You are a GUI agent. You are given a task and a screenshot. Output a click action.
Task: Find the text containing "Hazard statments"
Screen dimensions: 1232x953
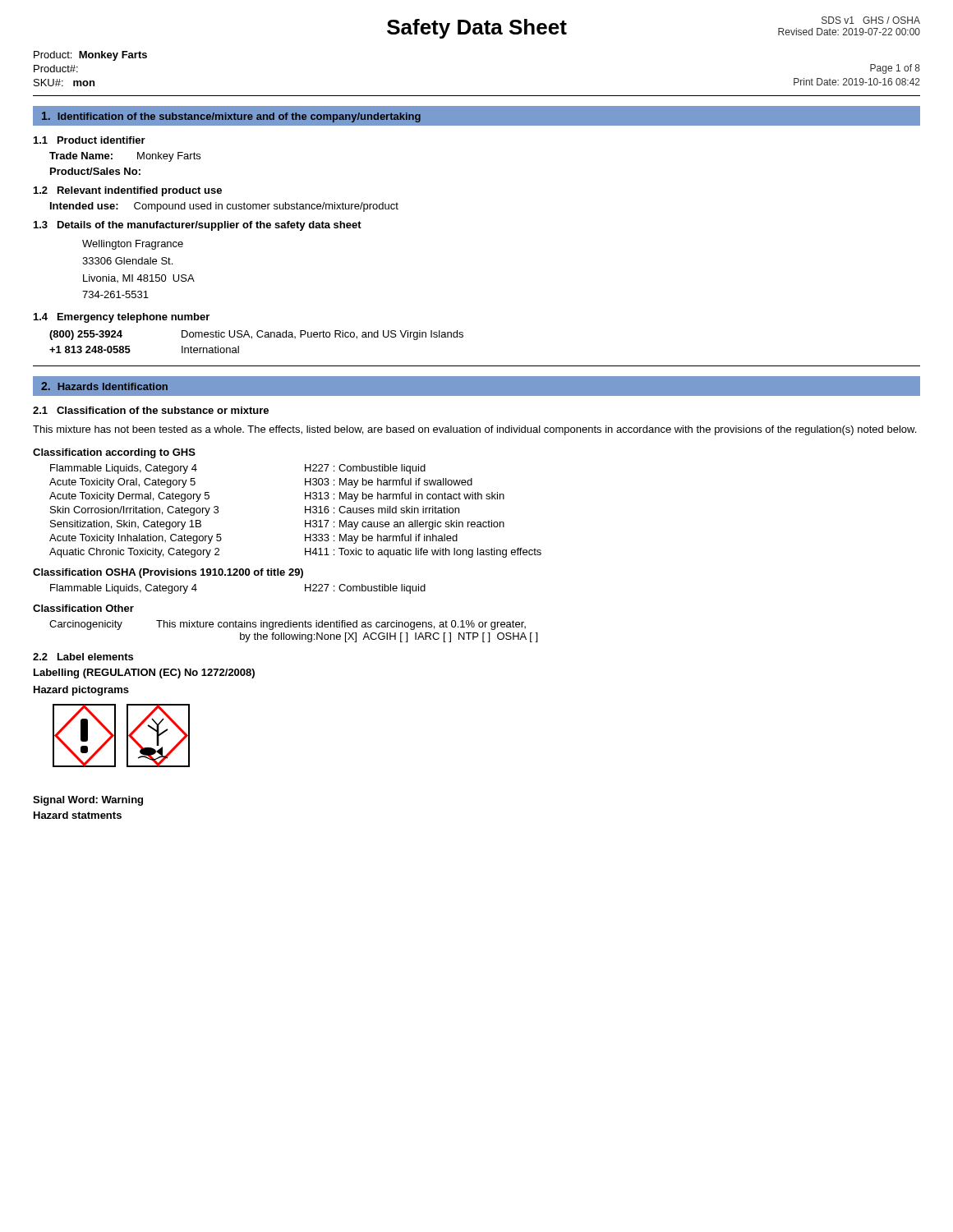point(77,815)
